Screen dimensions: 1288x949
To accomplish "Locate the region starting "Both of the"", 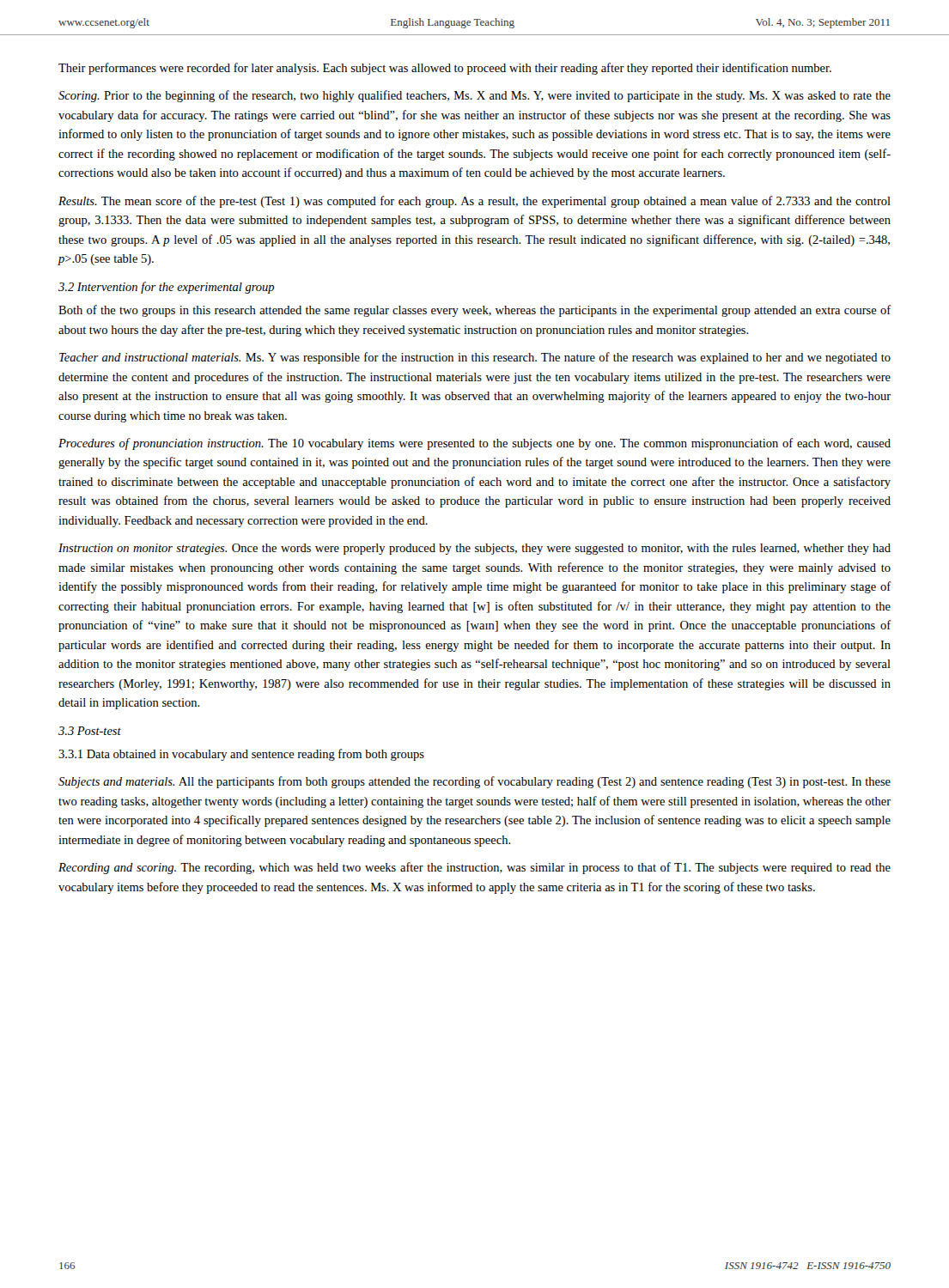I will click(x=474, y=320).
